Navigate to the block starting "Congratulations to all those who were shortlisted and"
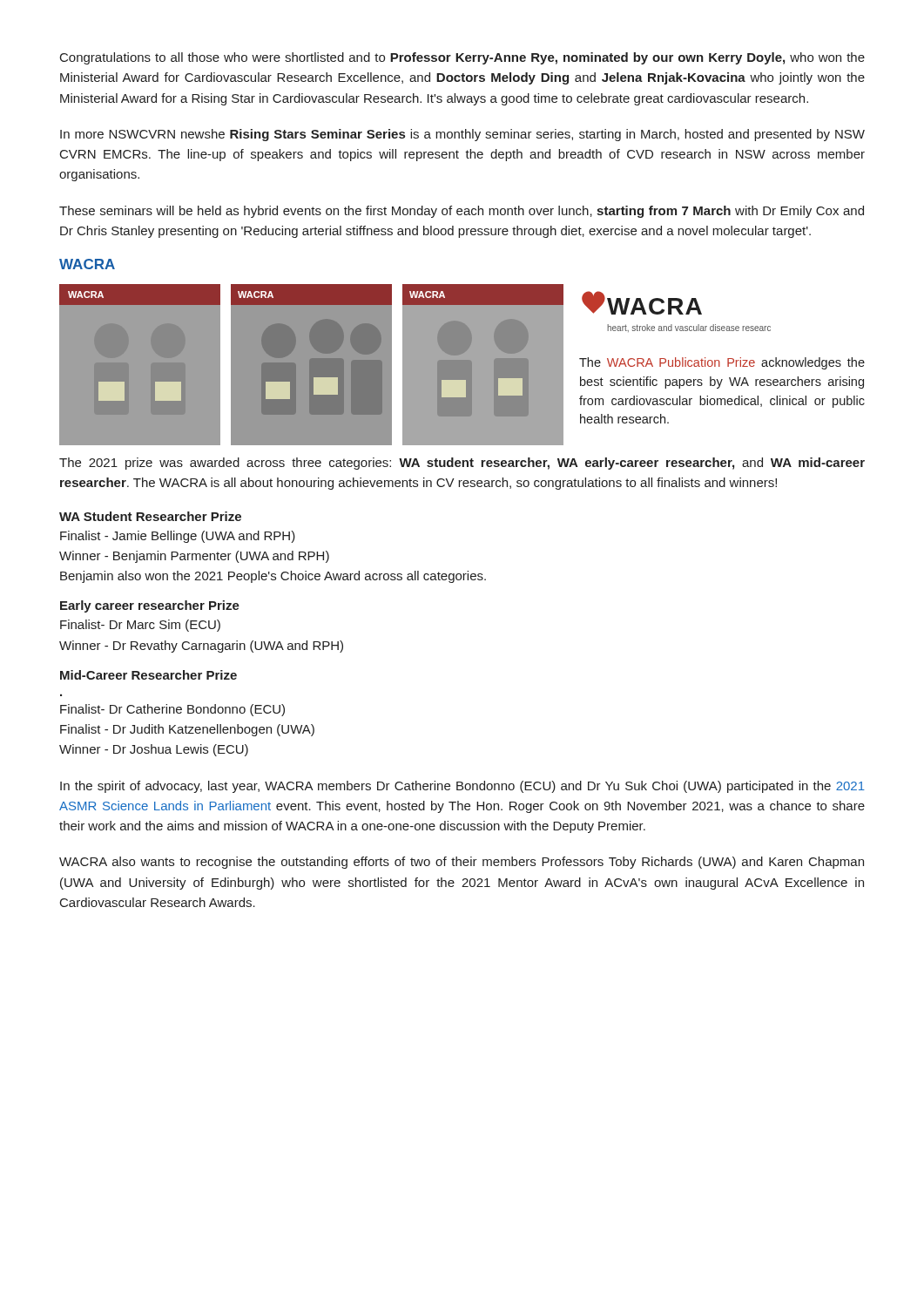Image resolution: width=924 pixels, height=1307 pixels. (462, 77)
